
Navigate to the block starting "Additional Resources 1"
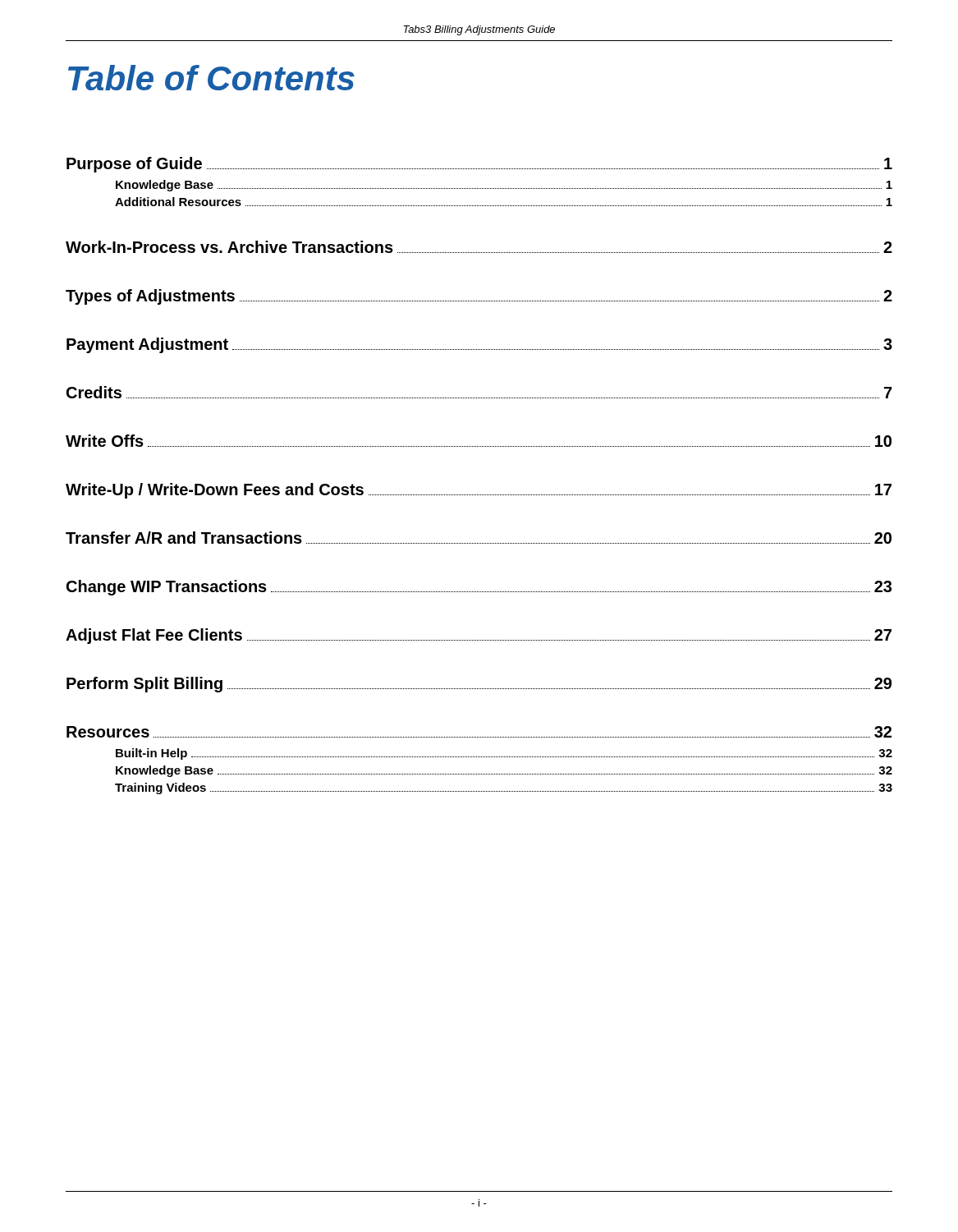coord(504,202)
